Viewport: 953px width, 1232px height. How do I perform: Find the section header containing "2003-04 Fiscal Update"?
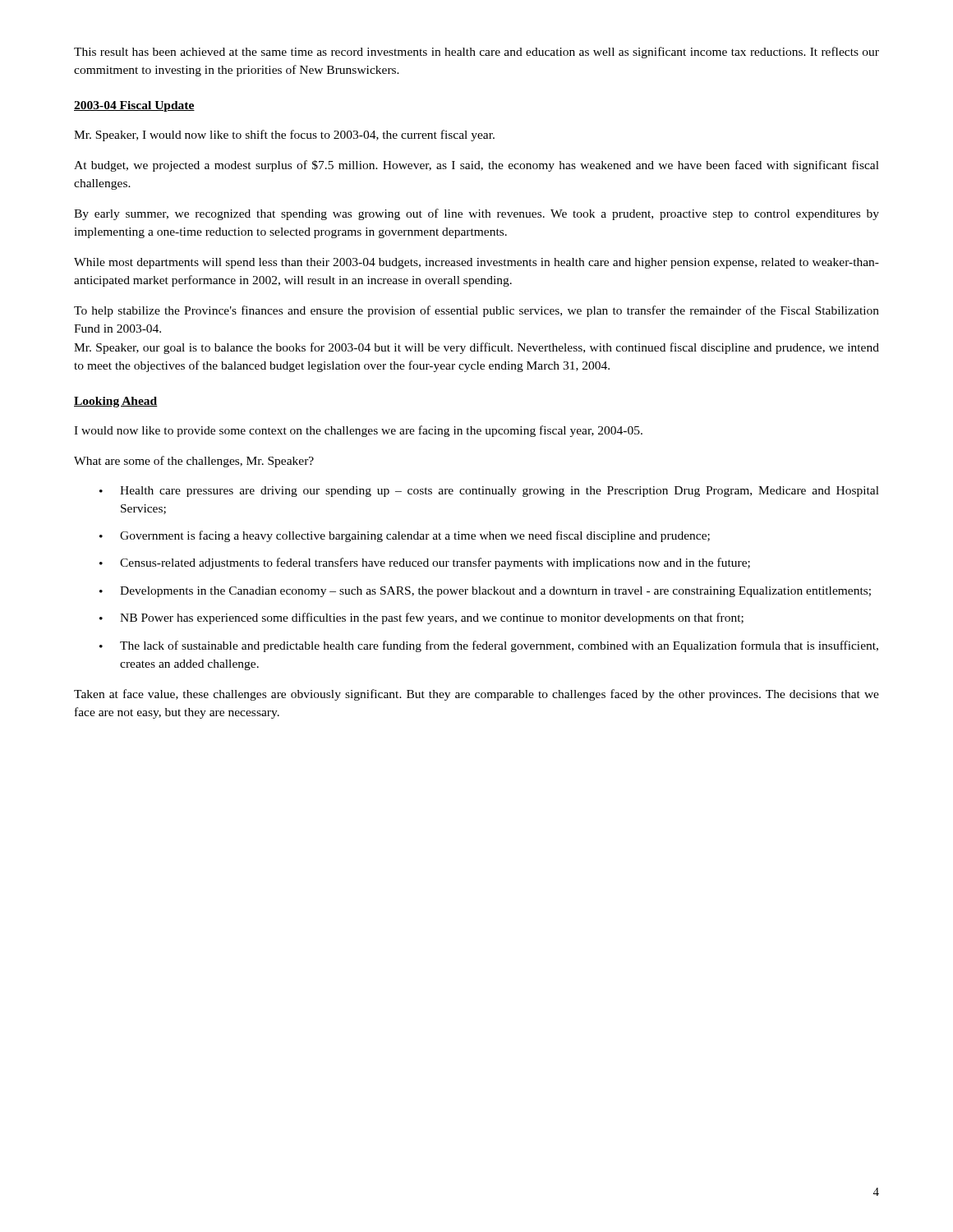click(x=134, y=105)
